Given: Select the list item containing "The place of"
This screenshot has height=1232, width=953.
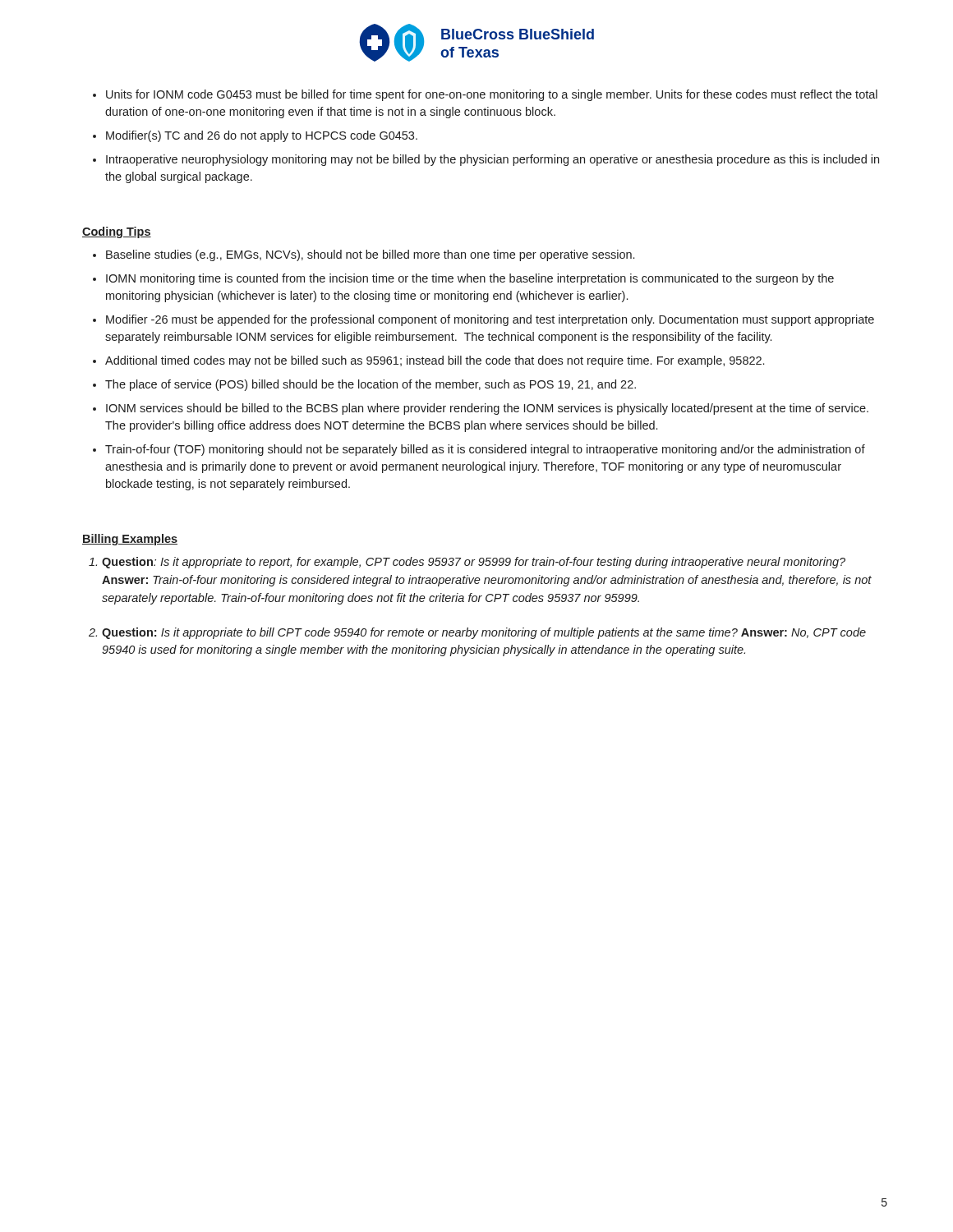Looking at the screenshot, I should (x=371, y=385).
